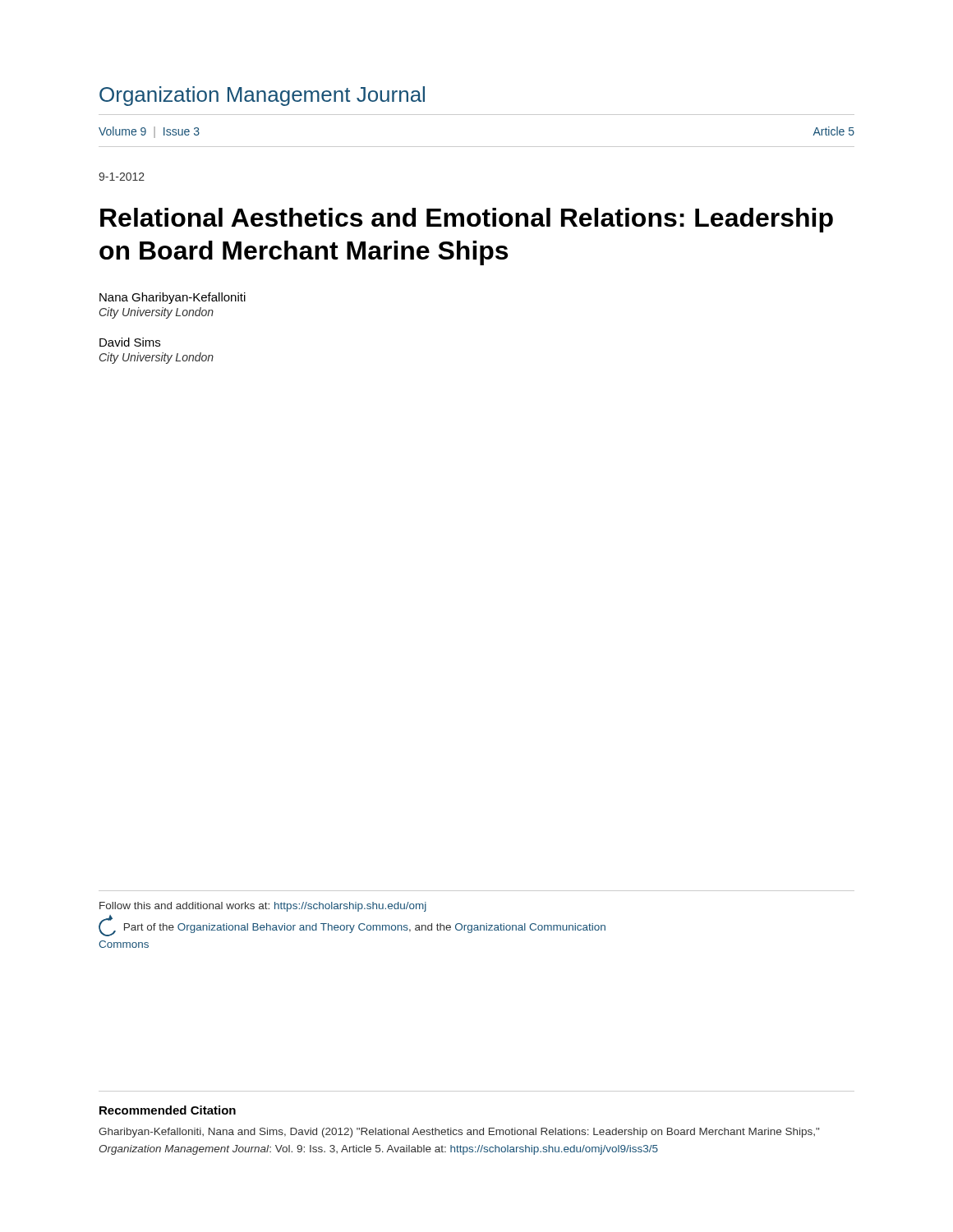953x1232 pixels.
Task: Locate the text block starting "Gharibyan-Kefalloniti, Nana and Sims, David (2012) "Relational"
Action: (x=476, y=1141)
